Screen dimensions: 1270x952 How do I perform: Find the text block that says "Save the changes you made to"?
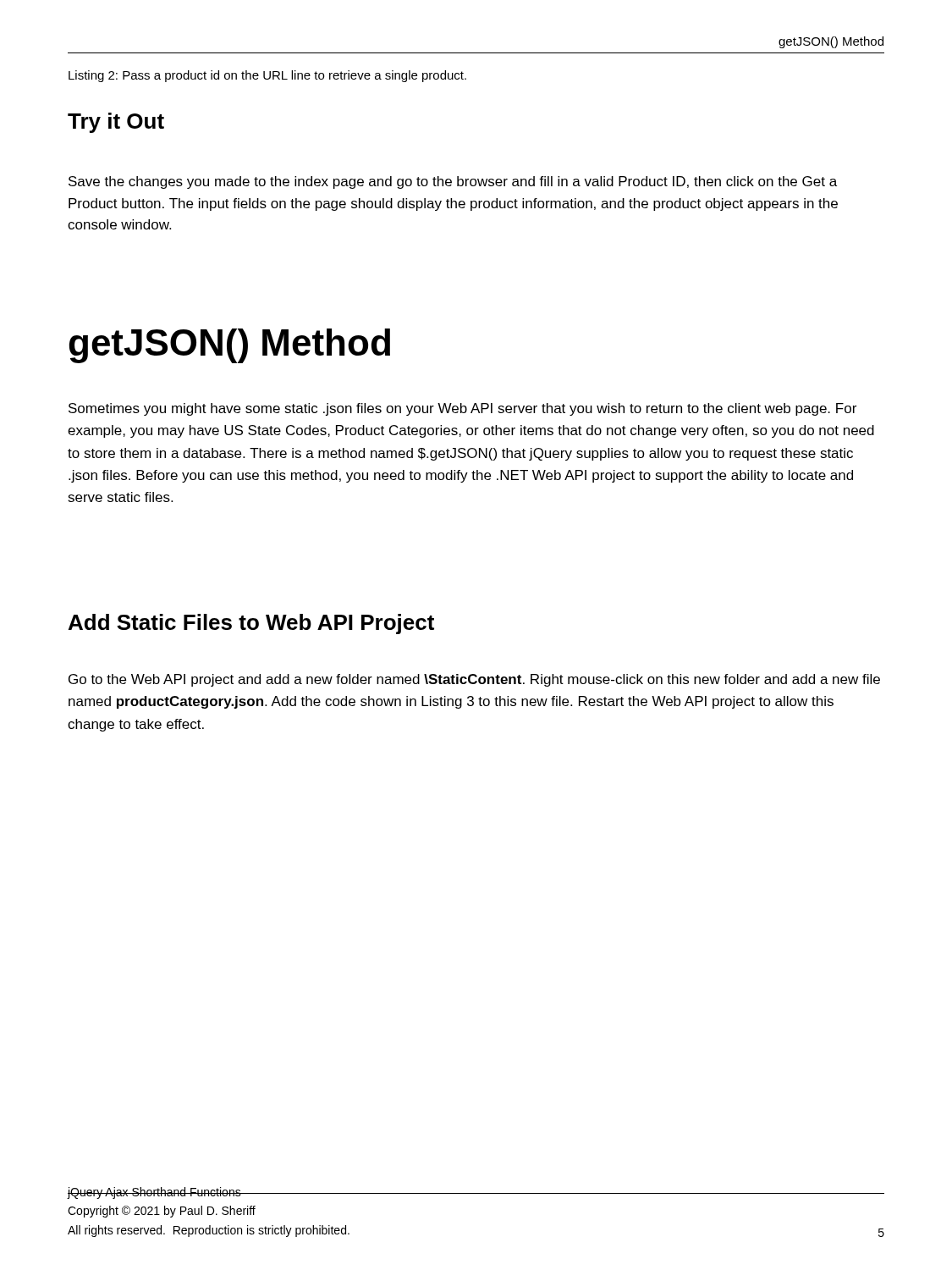click(453, 203)
